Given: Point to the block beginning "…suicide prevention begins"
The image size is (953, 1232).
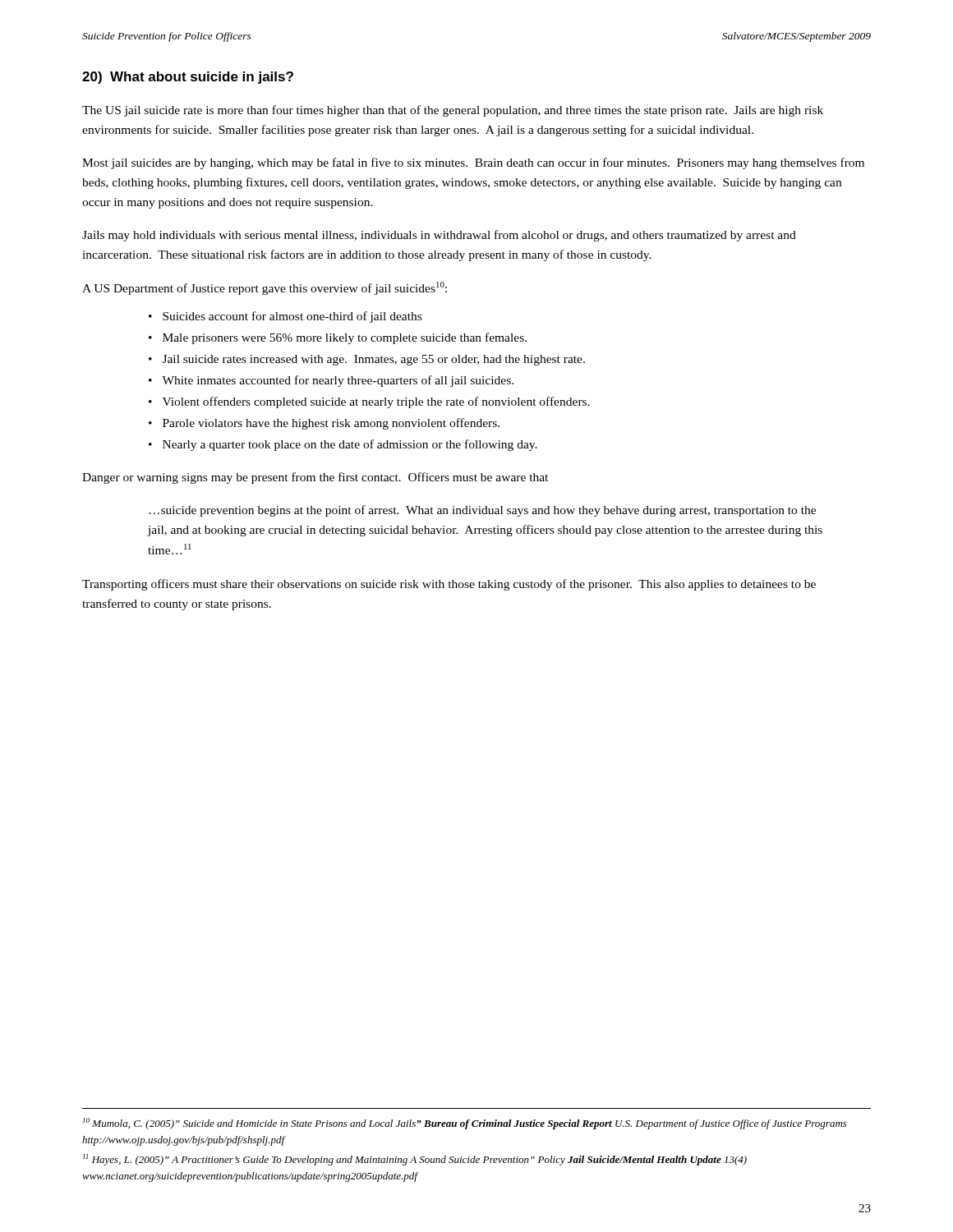Looking at the screenshot, I should 485,530.
